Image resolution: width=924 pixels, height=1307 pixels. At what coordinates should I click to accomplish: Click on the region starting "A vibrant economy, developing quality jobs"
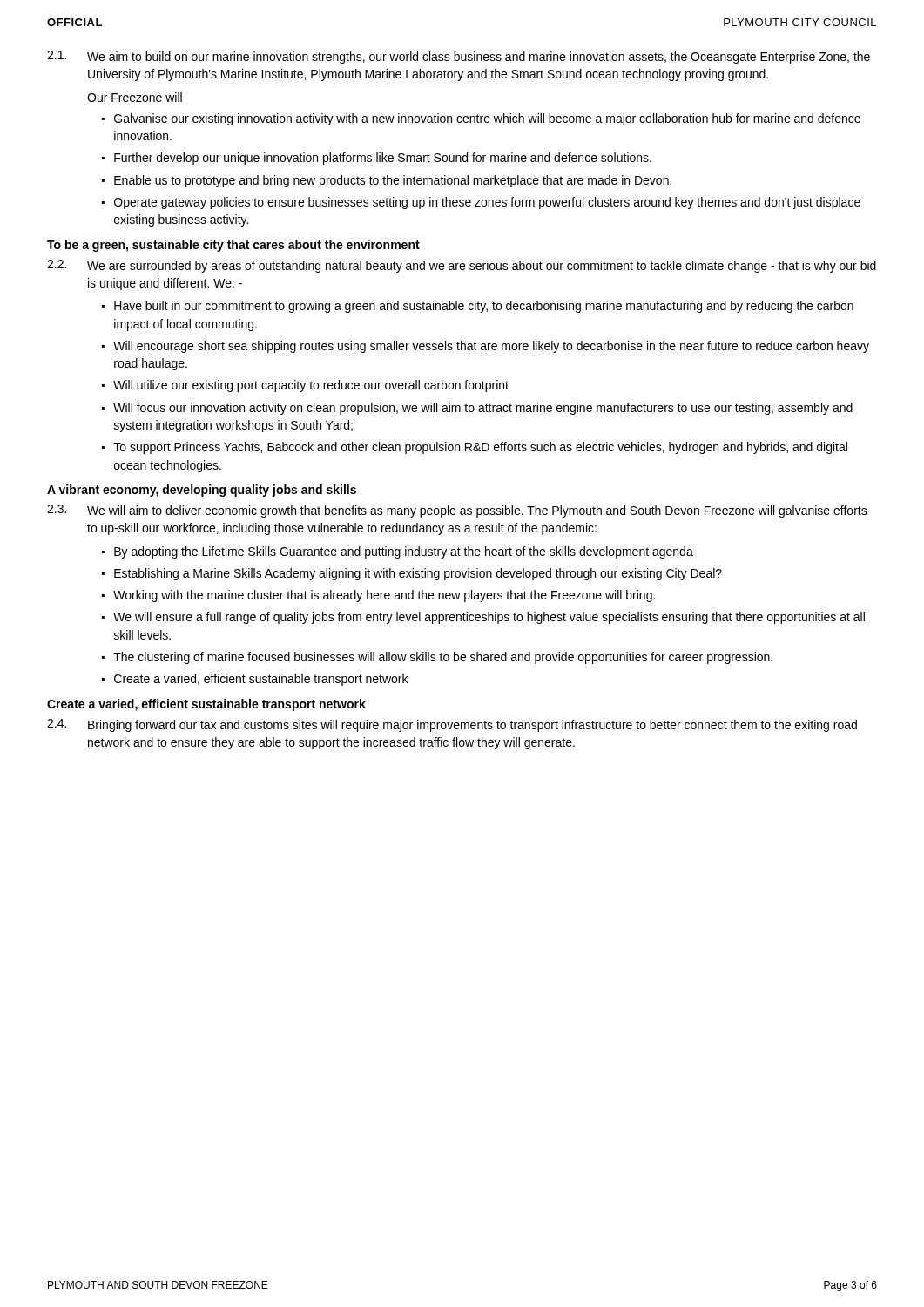coord(202,490)
